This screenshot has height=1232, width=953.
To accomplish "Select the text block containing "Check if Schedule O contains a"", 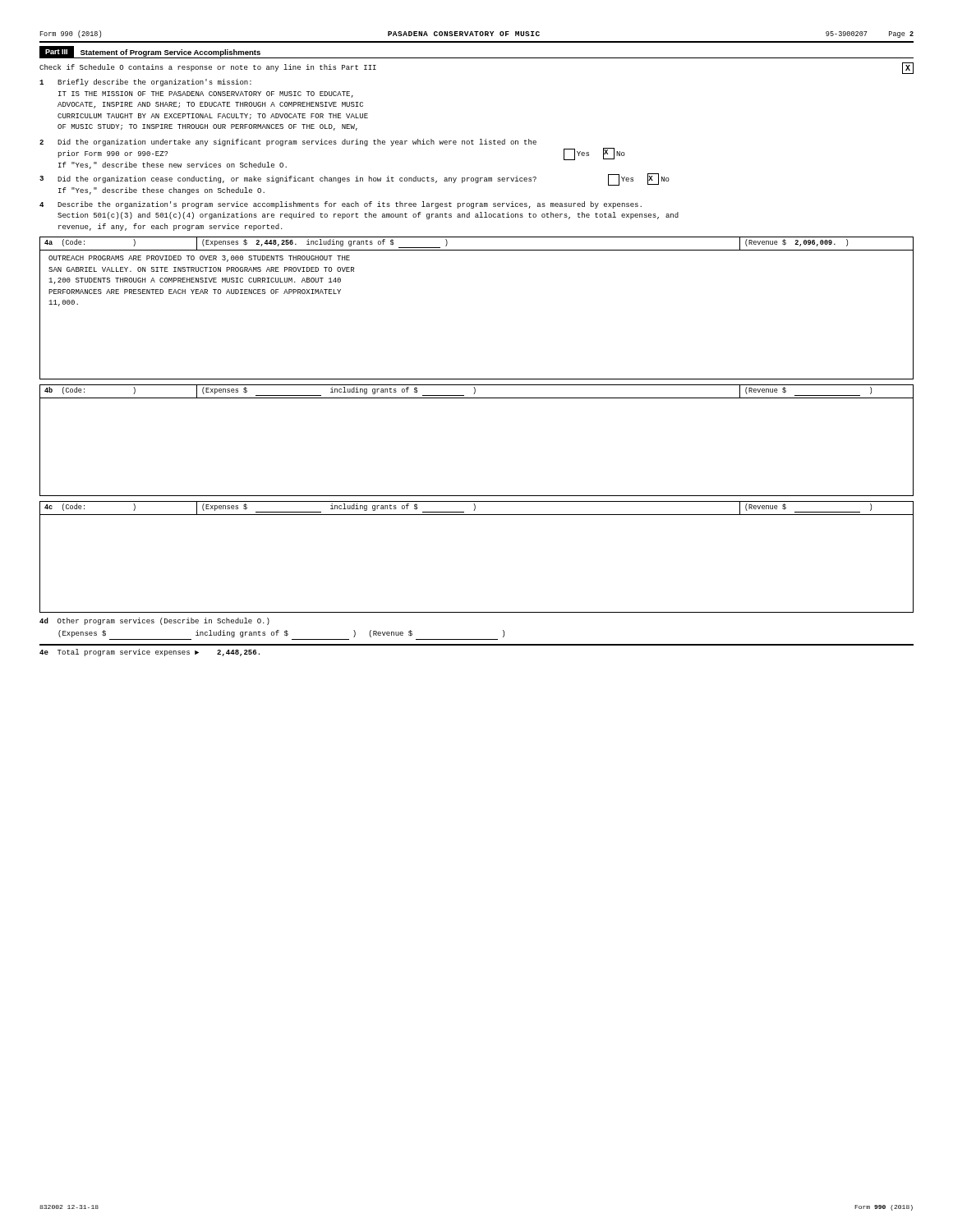I will tap(476, 68).
